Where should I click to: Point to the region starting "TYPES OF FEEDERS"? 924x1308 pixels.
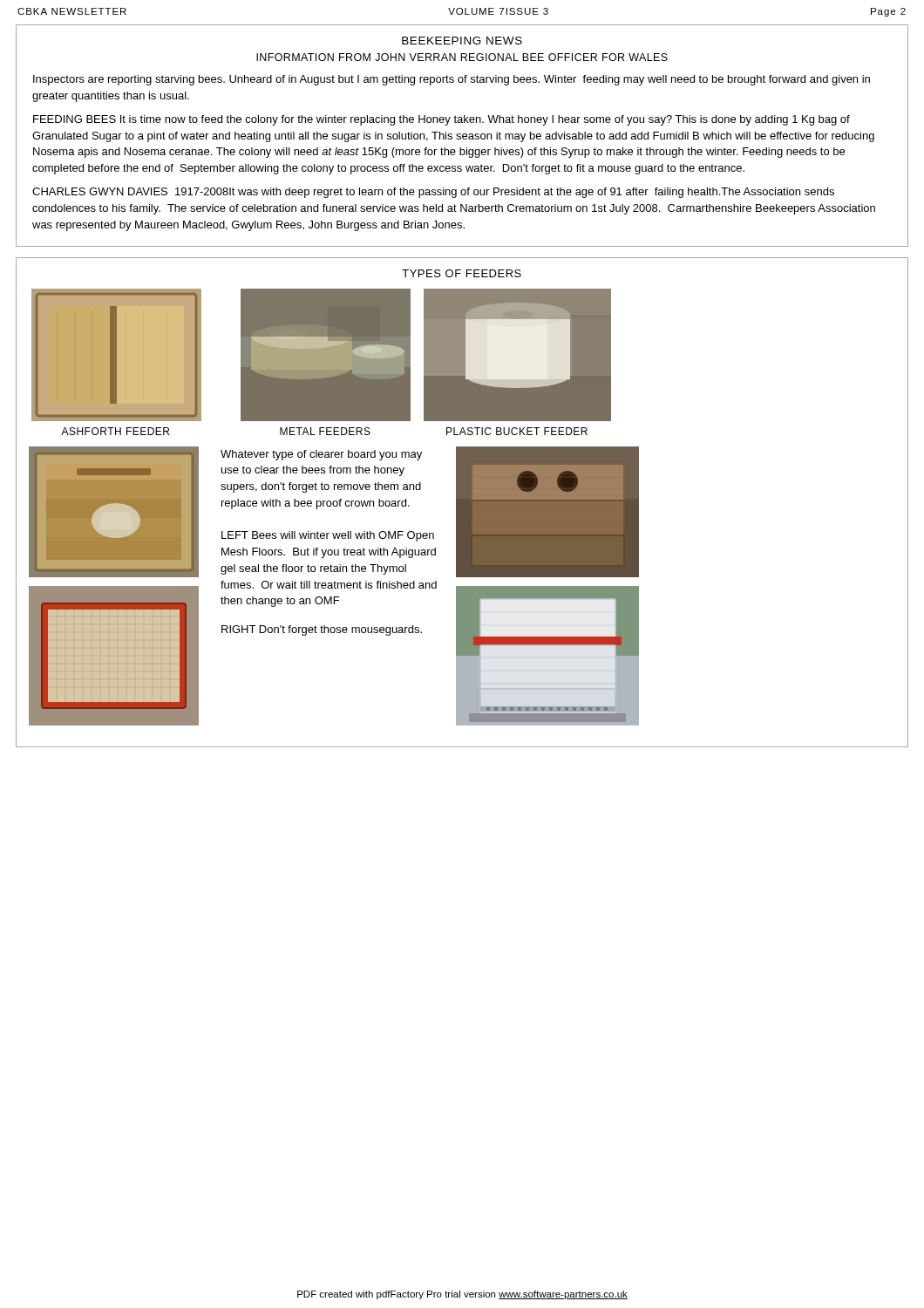click(x=462, y=273)
